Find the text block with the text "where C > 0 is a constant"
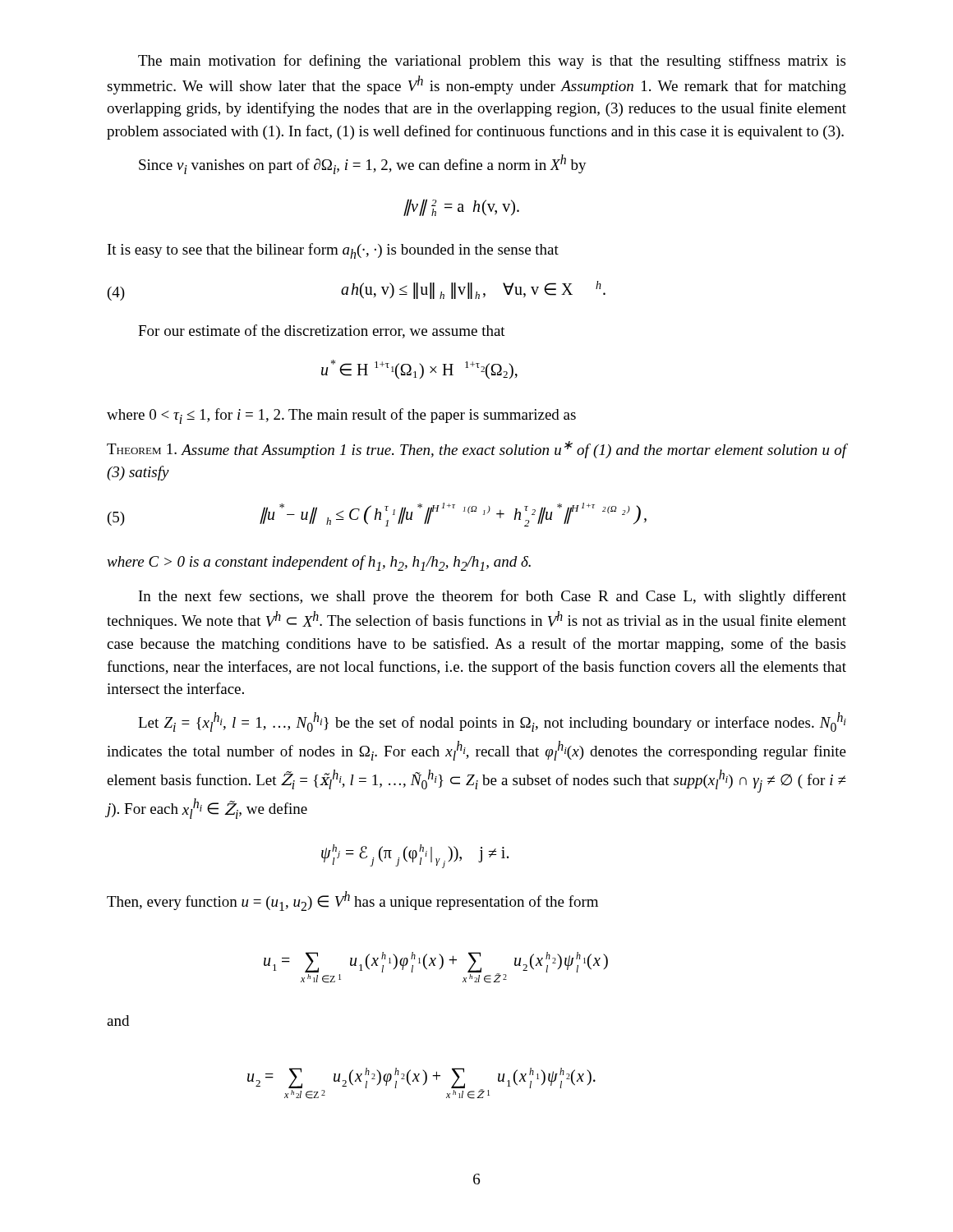The height and width of the screenshot is (1232, 953). click(x=476, y=564)
